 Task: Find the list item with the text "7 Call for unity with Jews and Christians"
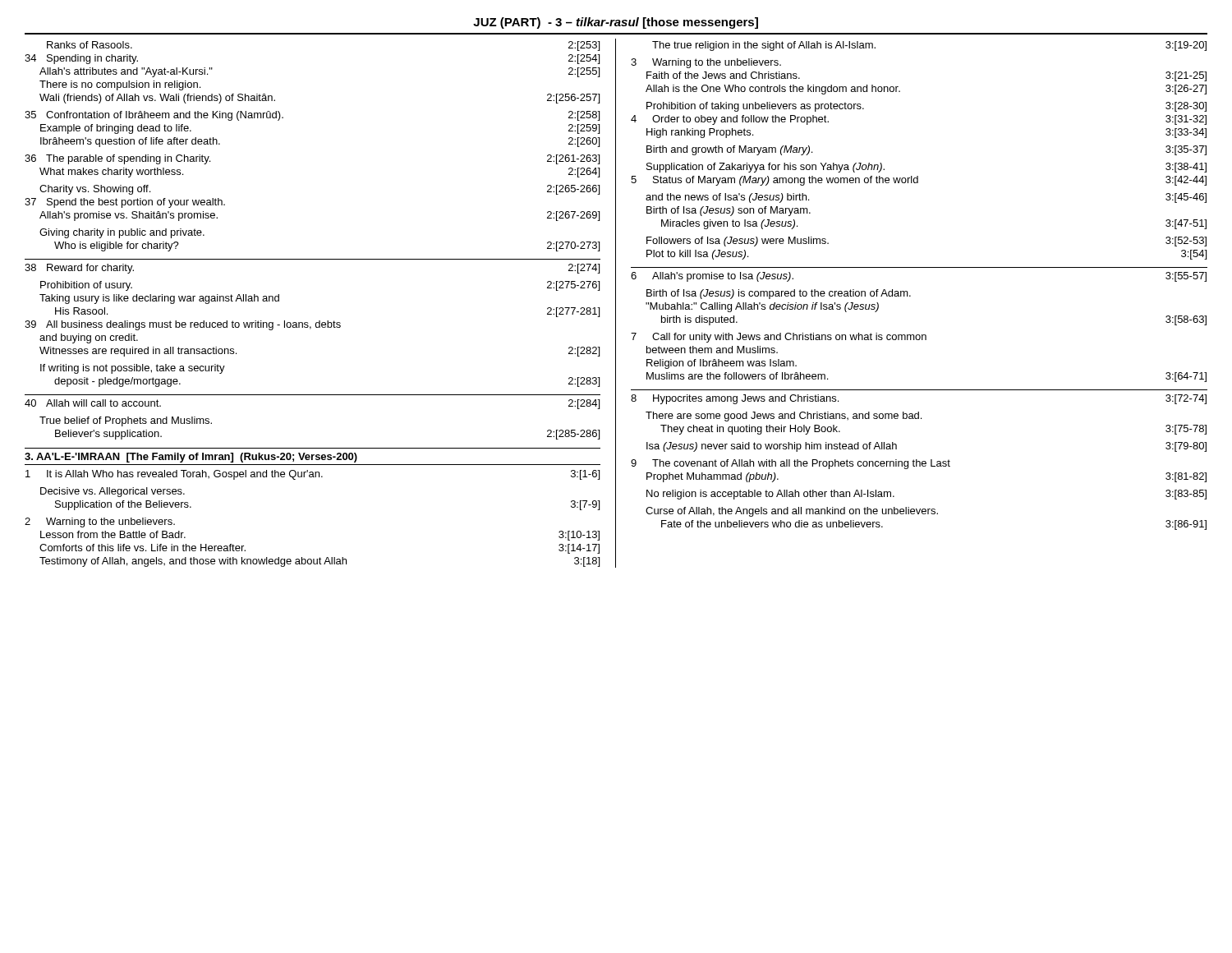point(919,336)
